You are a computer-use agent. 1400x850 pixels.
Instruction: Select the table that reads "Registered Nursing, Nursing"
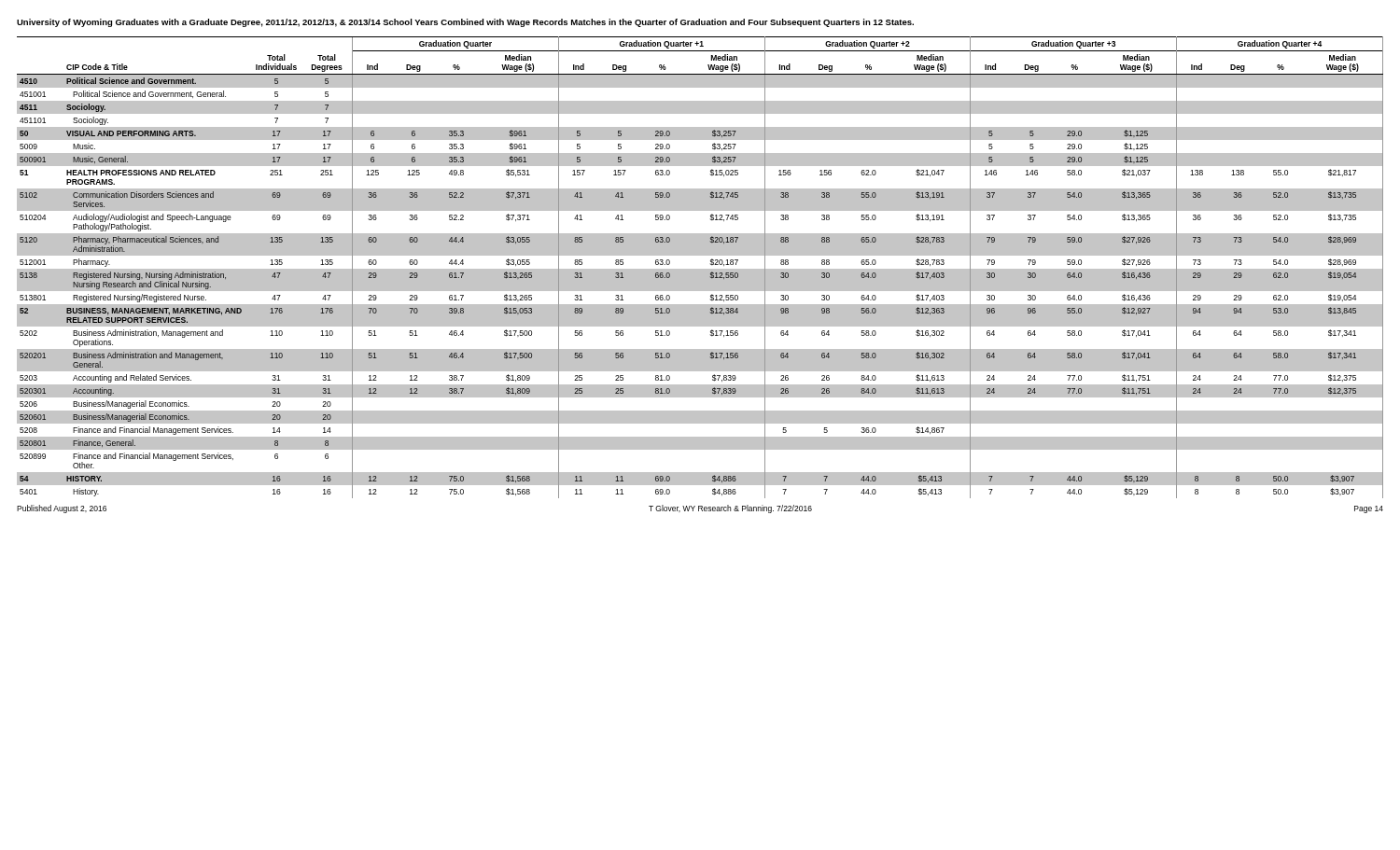(x=700, y=267)
